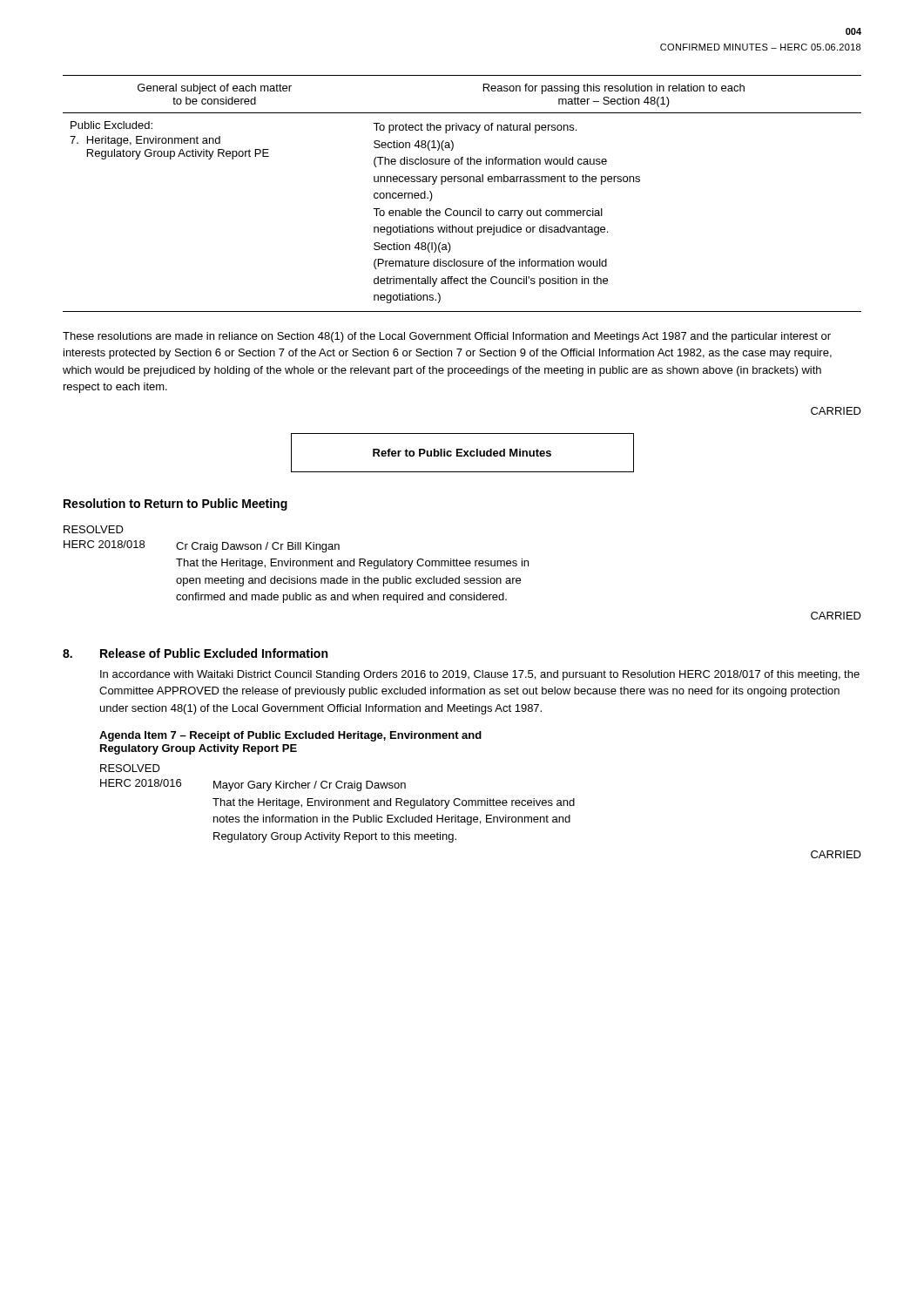Select the section header that reads "8. Release of Public Excluded Information"
Viewport: 924px width, 1307px height.
click(x=196, y=653)
